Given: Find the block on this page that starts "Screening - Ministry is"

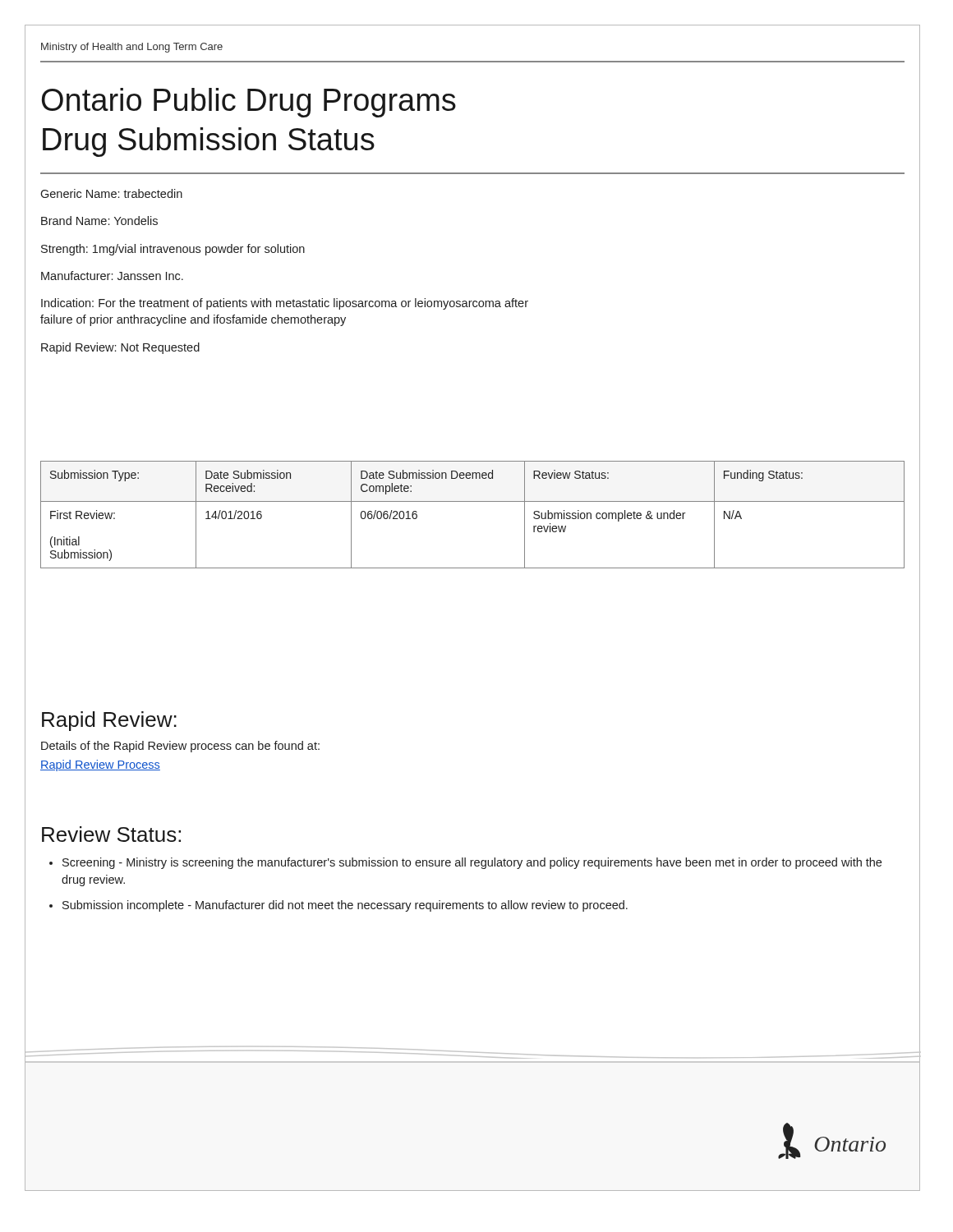Looking at the screenshot, I should 472,871.
